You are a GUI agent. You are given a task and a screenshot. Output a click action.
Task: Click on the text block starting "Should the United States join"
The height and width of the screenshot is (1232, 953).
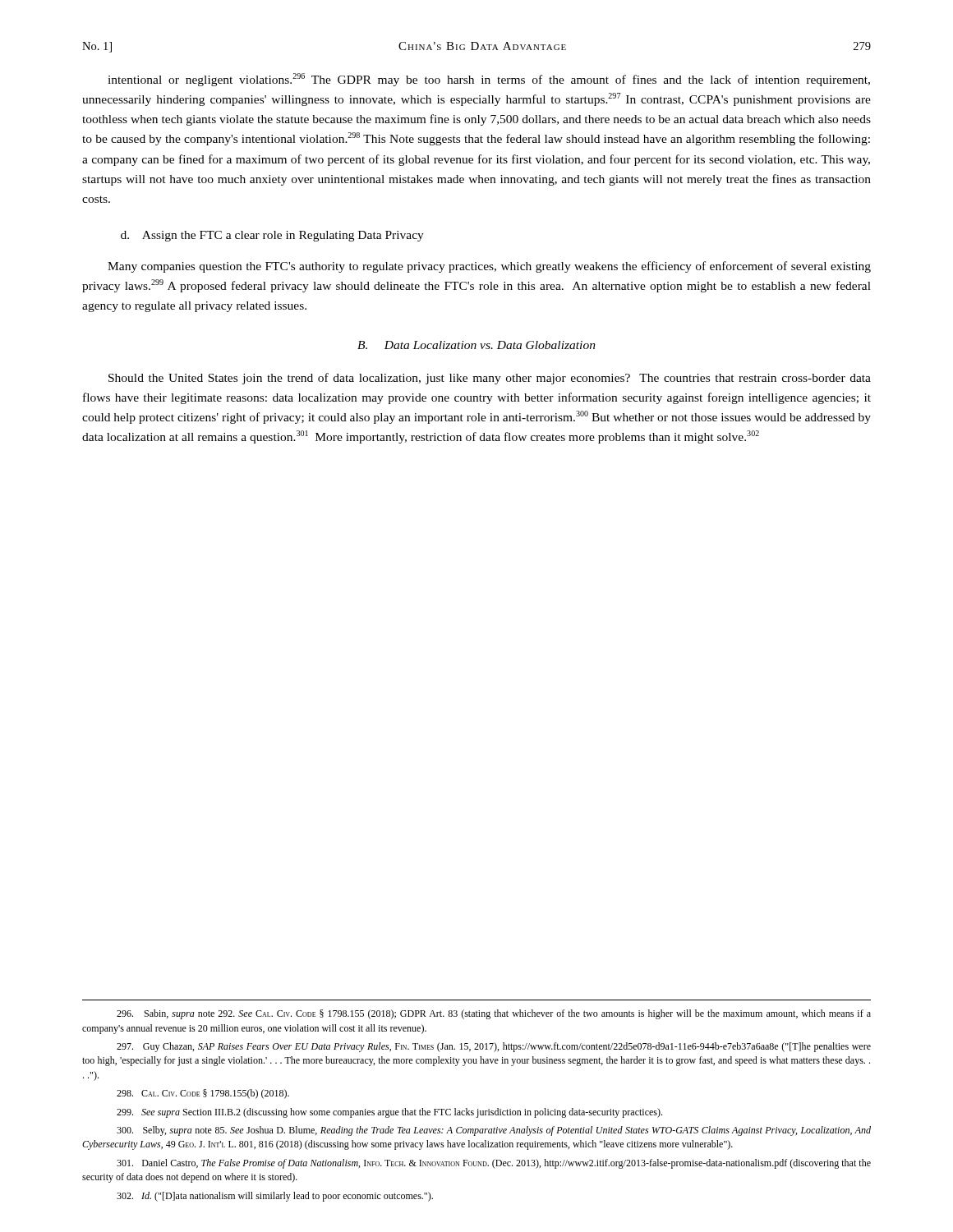coord(476,407)
